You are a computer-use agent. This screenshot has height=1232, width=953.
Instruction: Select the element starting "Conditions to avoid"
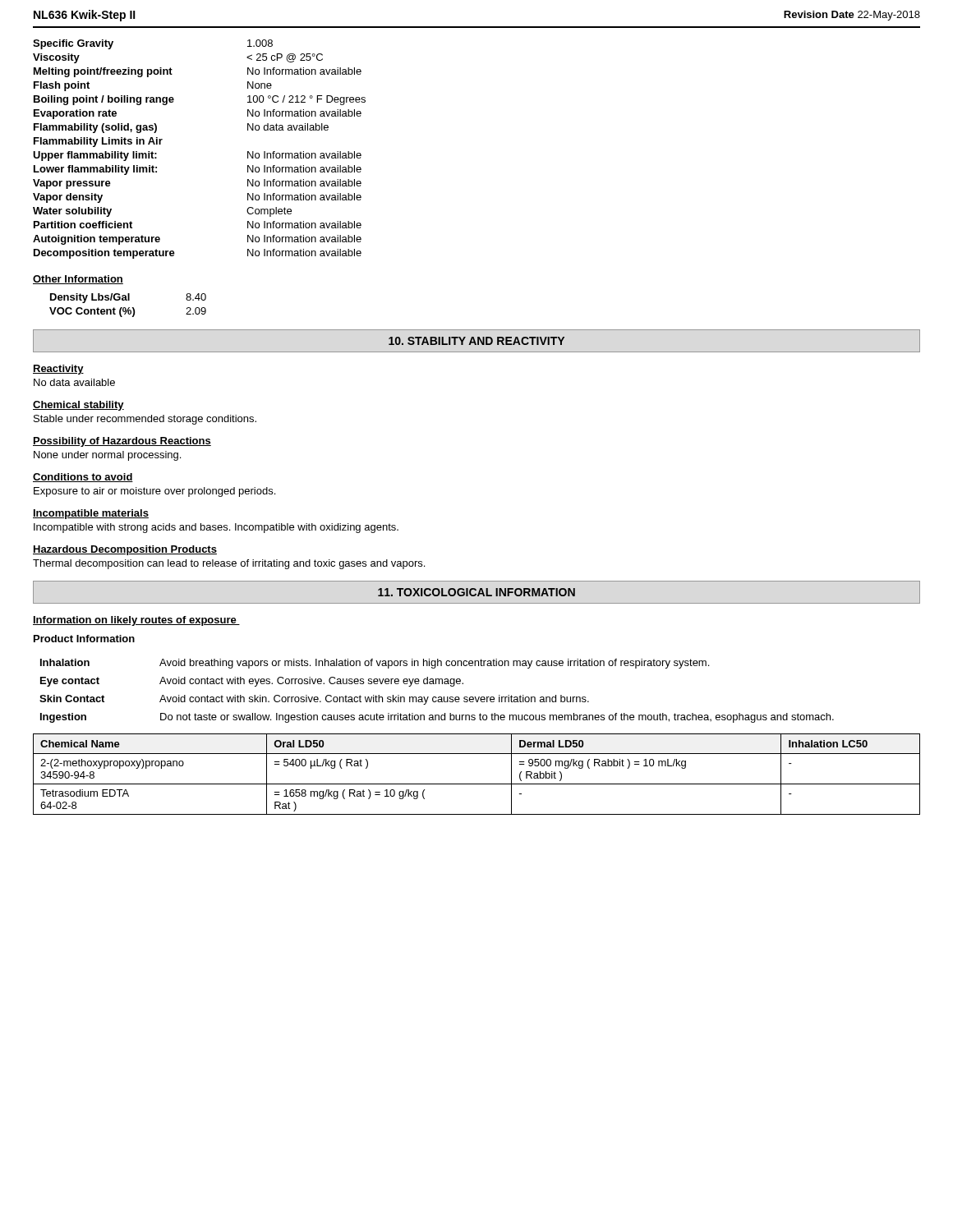coord(83,477)
